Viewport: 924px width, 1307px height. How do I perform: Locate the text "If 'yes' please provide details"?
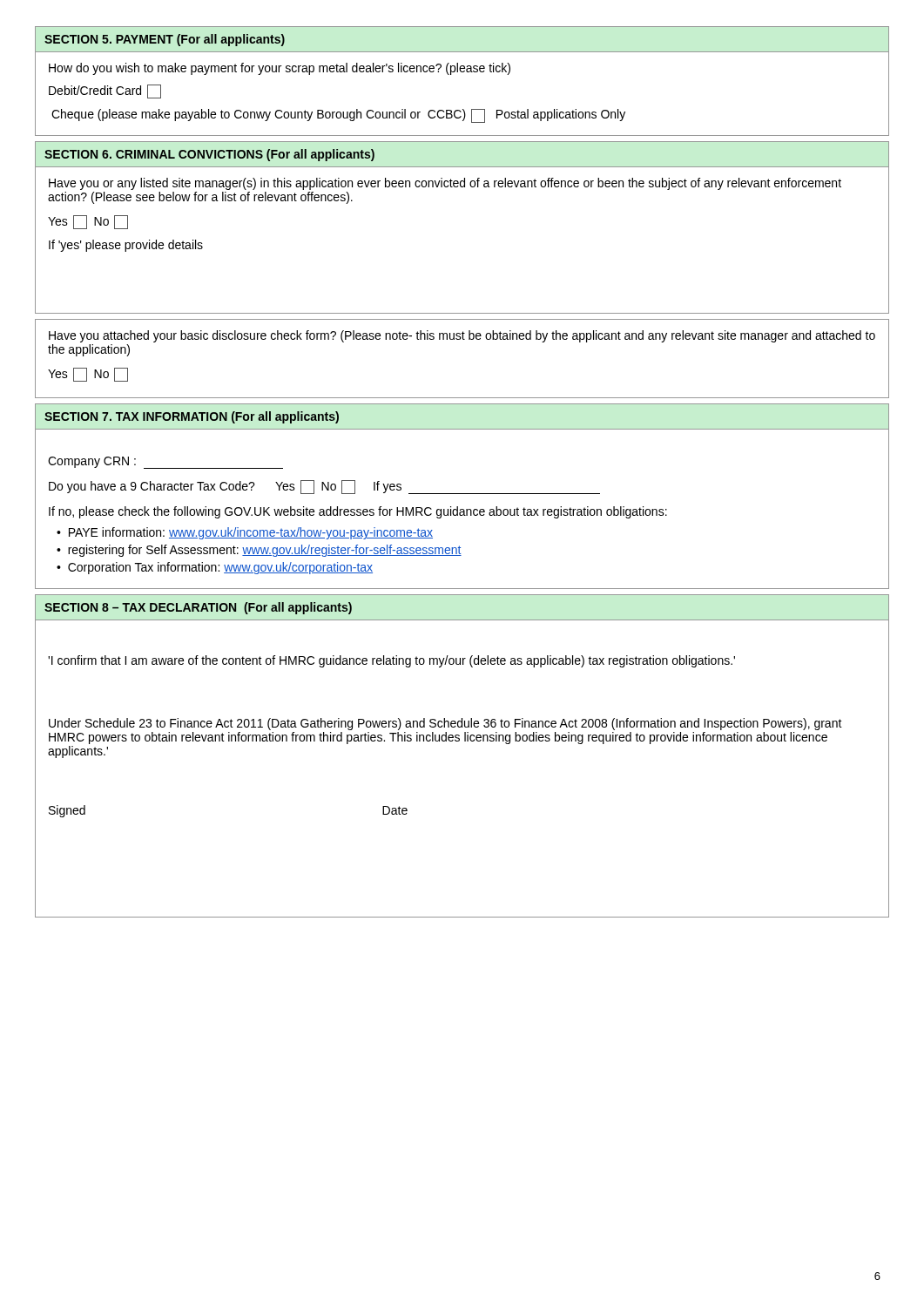[125, 245]
